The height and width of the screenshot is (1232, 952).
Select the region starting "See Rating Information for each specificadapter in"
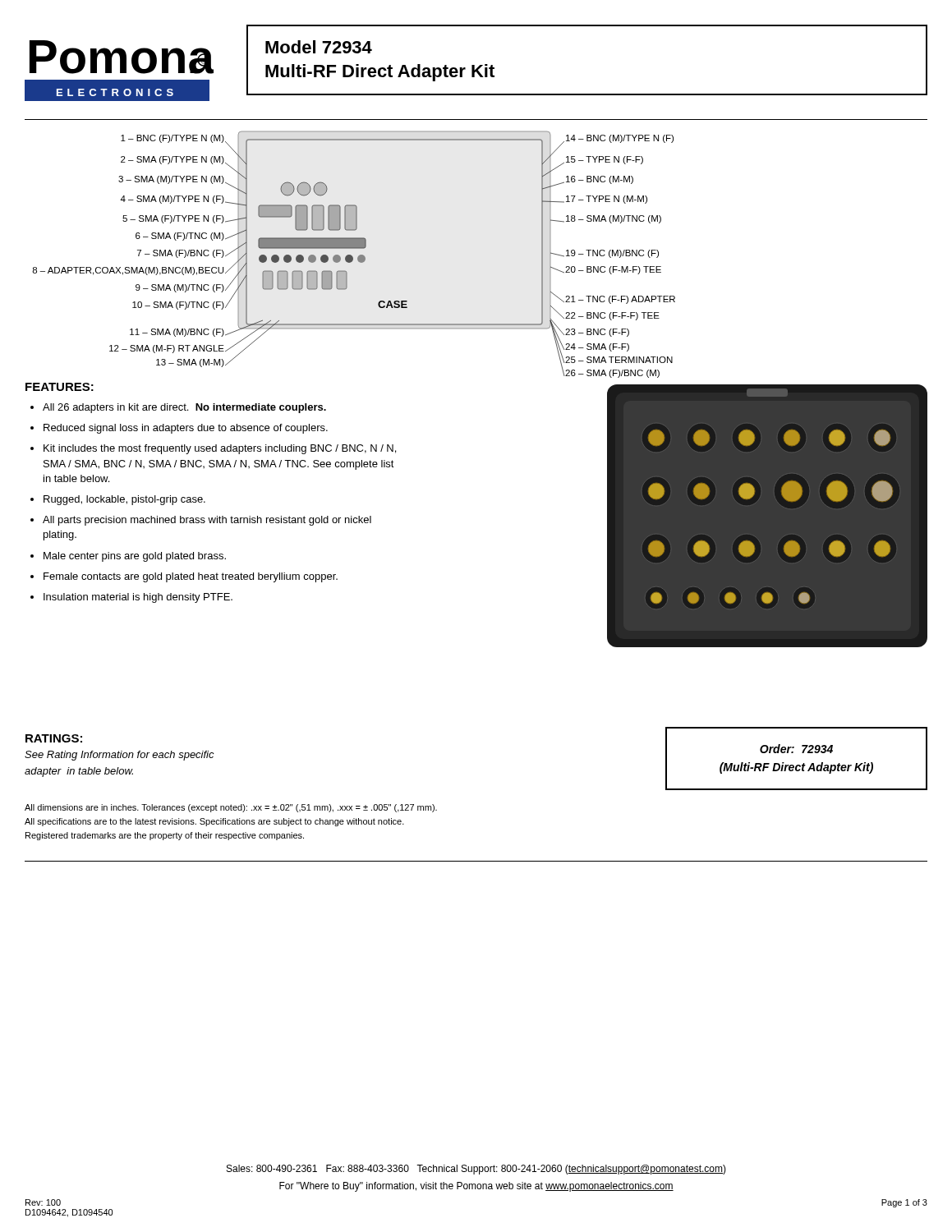pyautogui.click(x=119, y=762)
